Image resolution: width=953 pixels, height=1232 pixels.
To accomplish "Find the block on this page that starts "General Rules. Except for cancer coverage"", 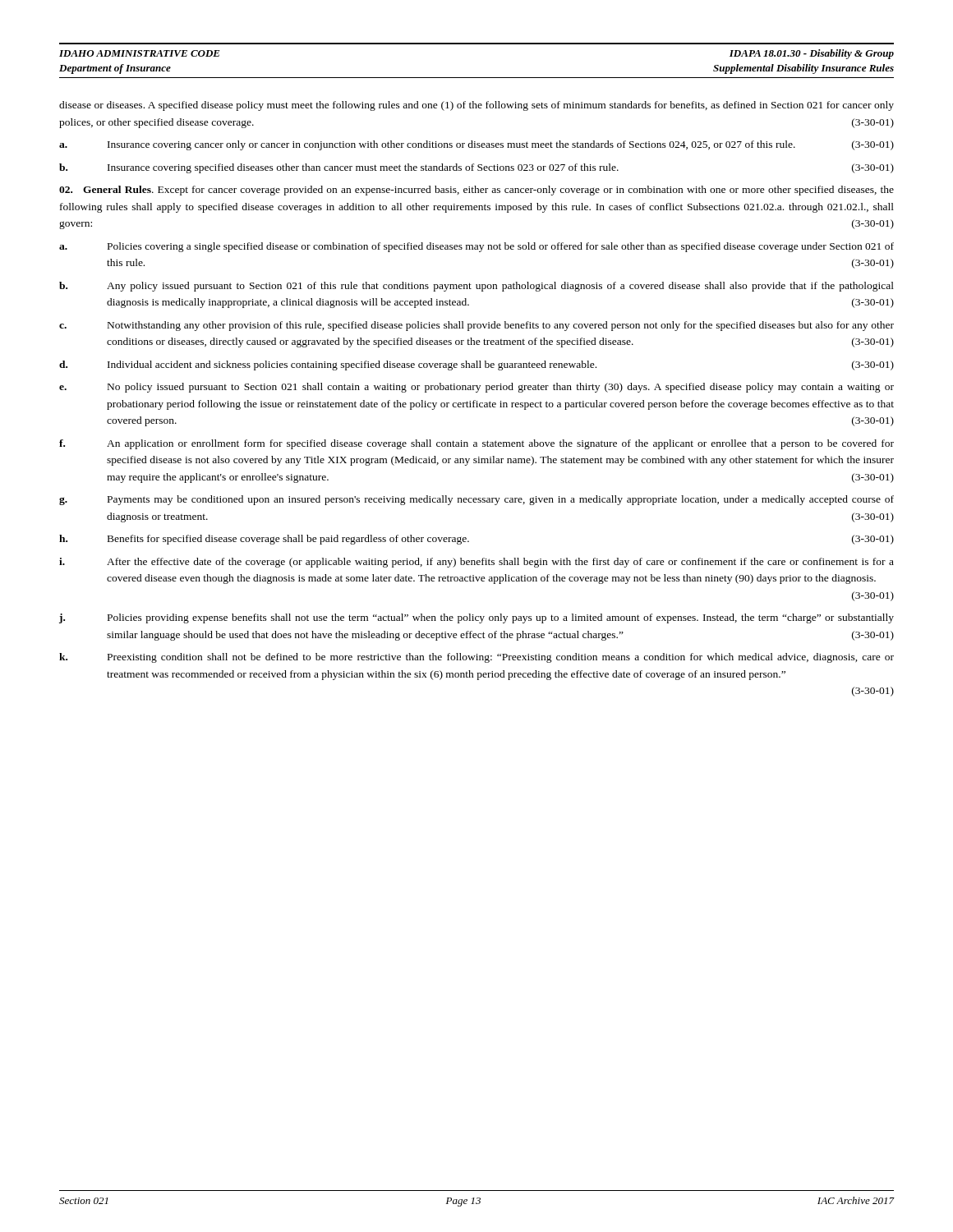I will coord(476,208).
